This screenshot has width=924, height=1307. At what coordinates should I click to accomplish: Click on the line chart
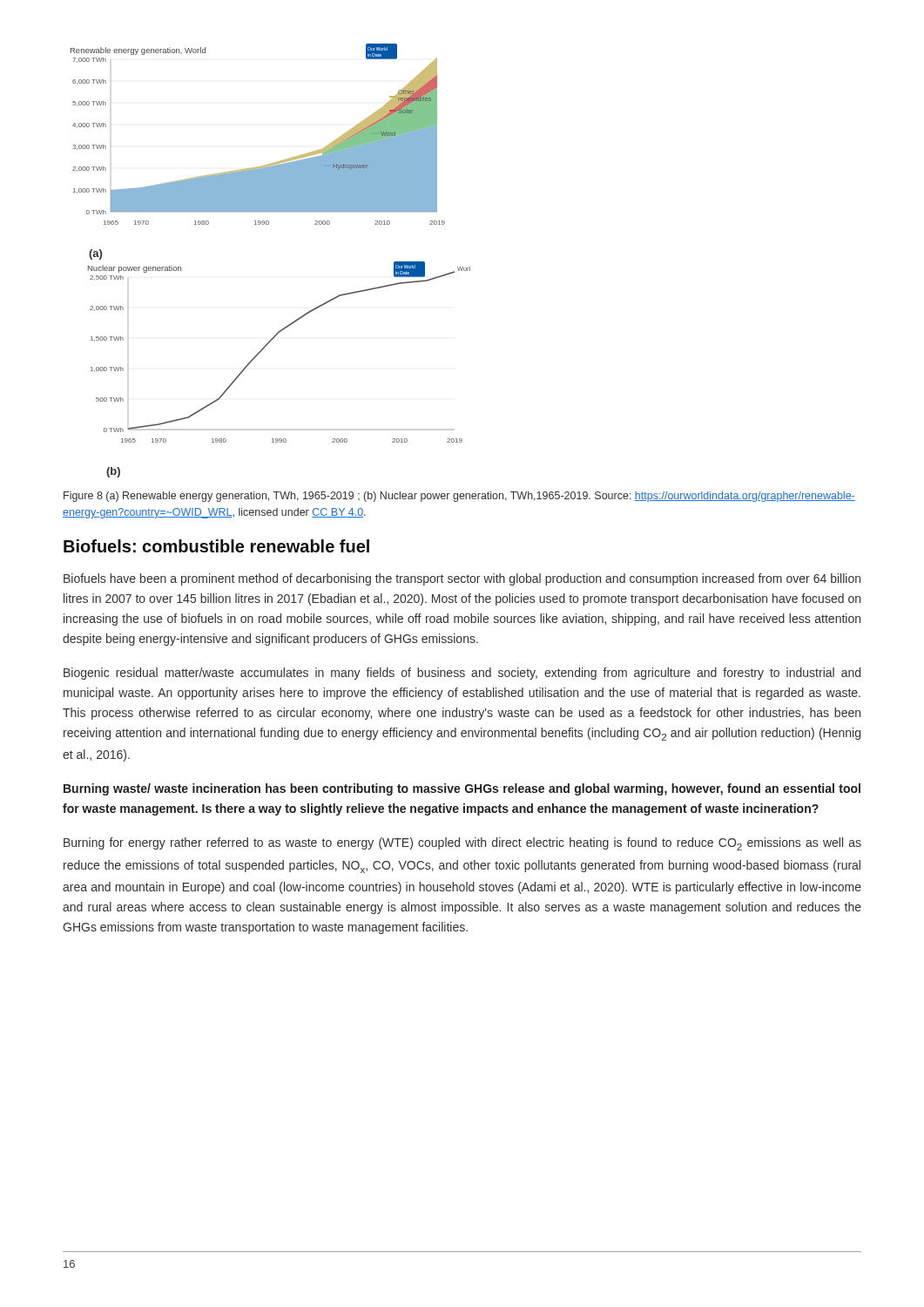[x=275, y=369]
